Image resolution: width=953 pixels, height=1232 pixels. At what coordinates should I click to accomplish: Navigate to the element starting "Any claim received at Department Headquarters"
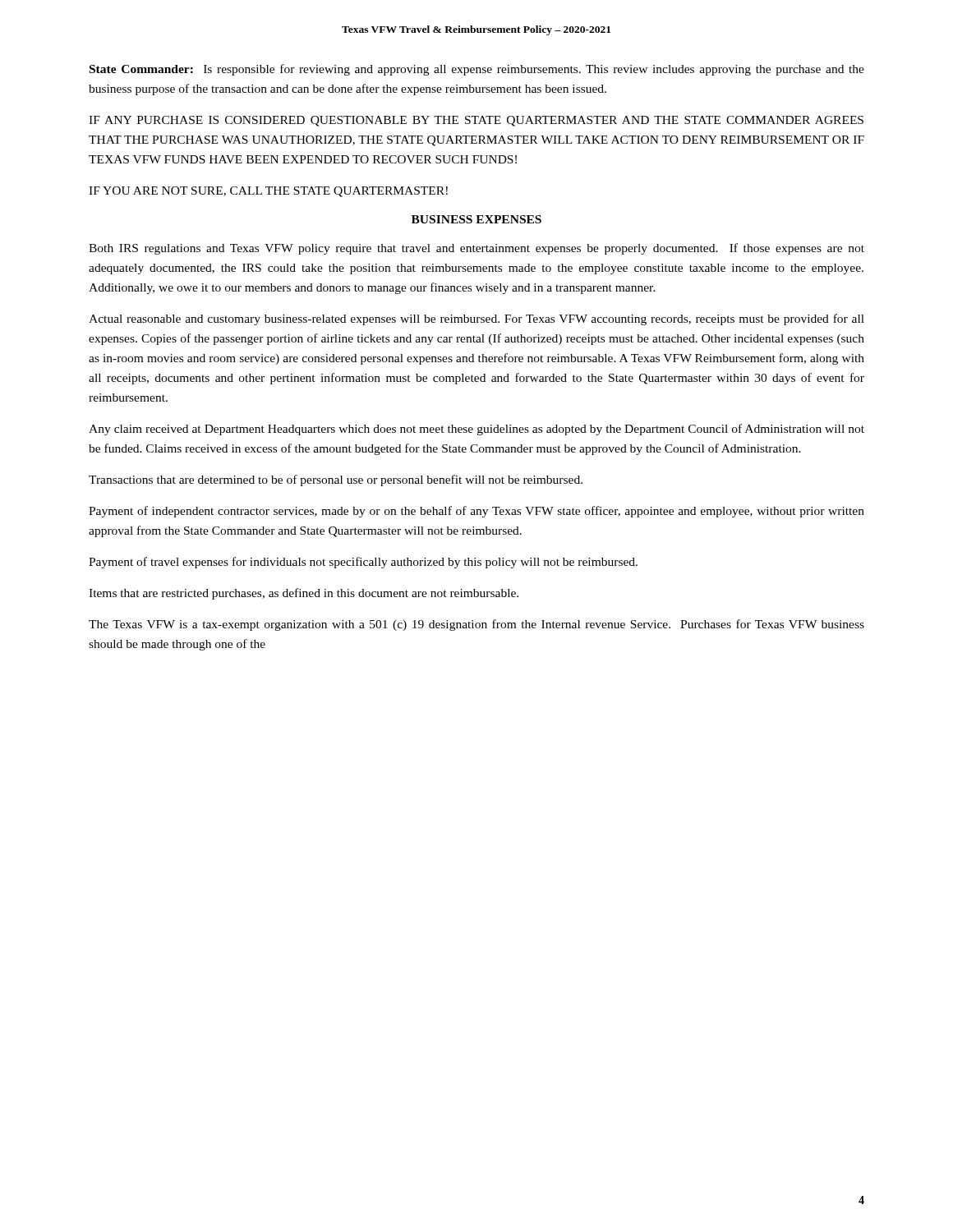coord(476,438)
